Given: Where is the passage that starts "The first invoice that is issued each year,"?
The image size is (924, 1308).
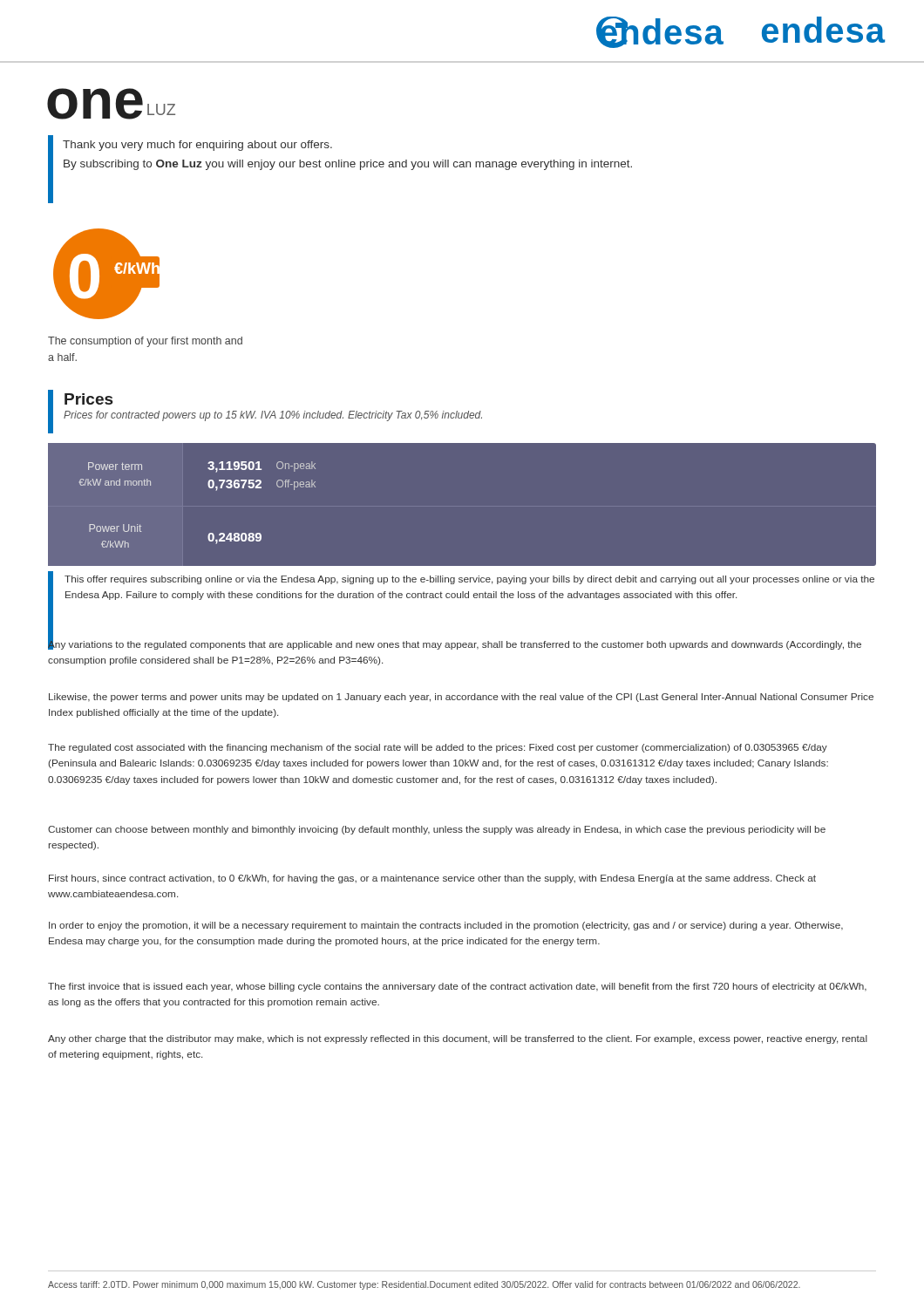Looking at the screenshot, I should point(457,994).
